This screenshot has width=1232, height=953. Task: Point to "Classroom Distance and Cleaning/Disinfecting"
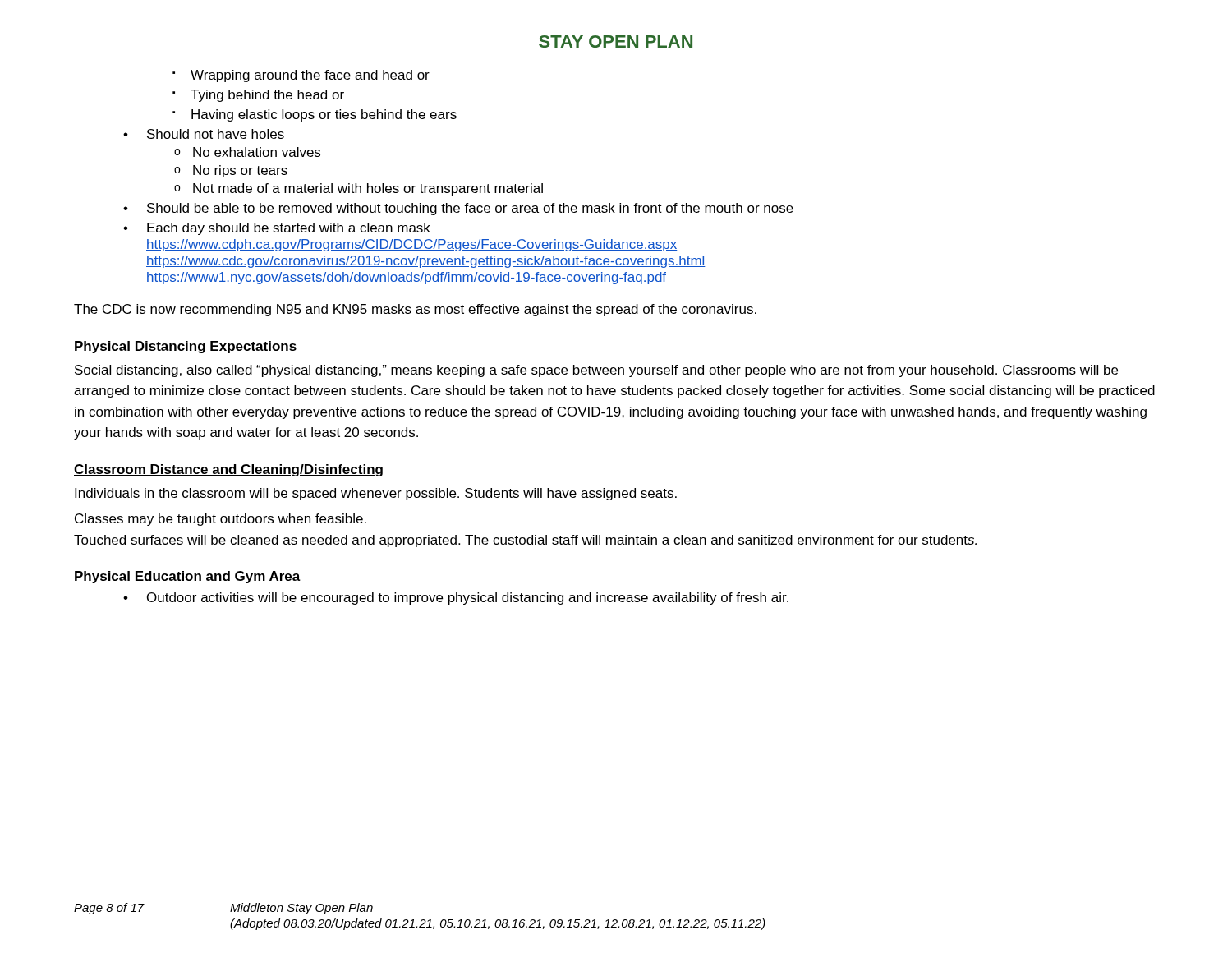point(229,469)
